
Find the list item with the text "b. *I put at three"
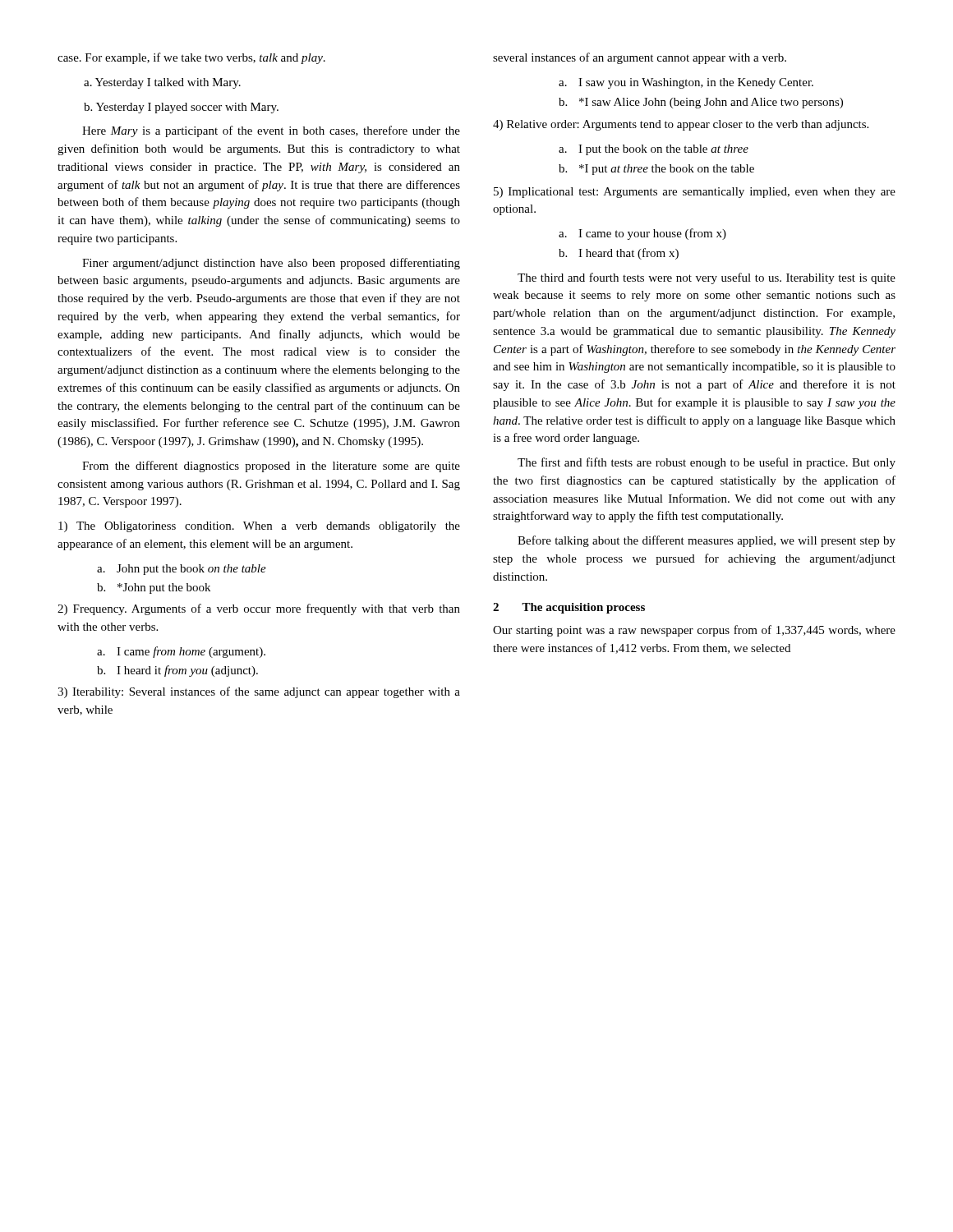click(727, 169)
